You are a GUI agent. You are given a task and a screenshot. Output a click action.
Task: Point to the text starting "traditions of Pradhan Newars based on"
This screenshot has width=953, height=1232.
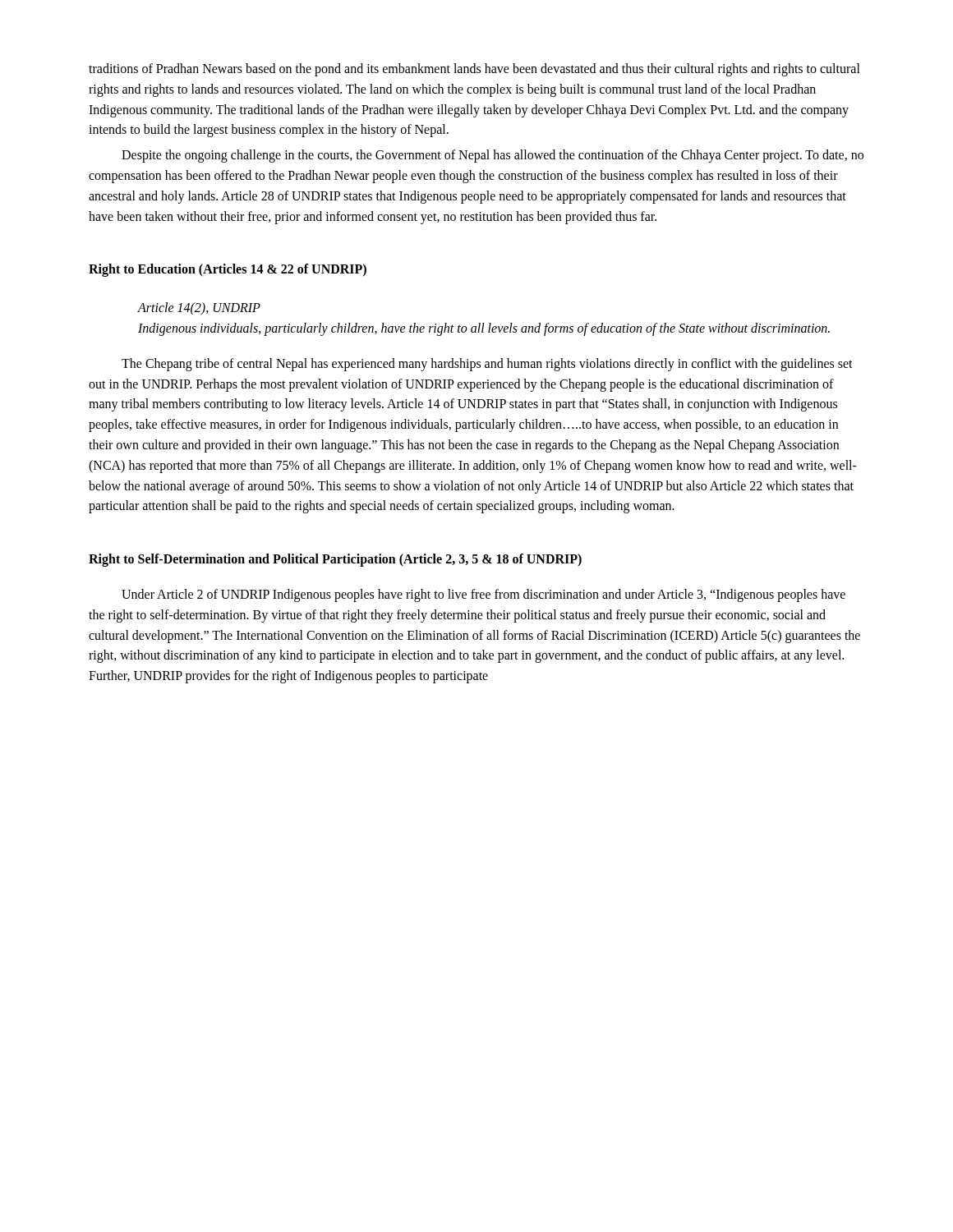pyautogui.click(x=474, y=99)
